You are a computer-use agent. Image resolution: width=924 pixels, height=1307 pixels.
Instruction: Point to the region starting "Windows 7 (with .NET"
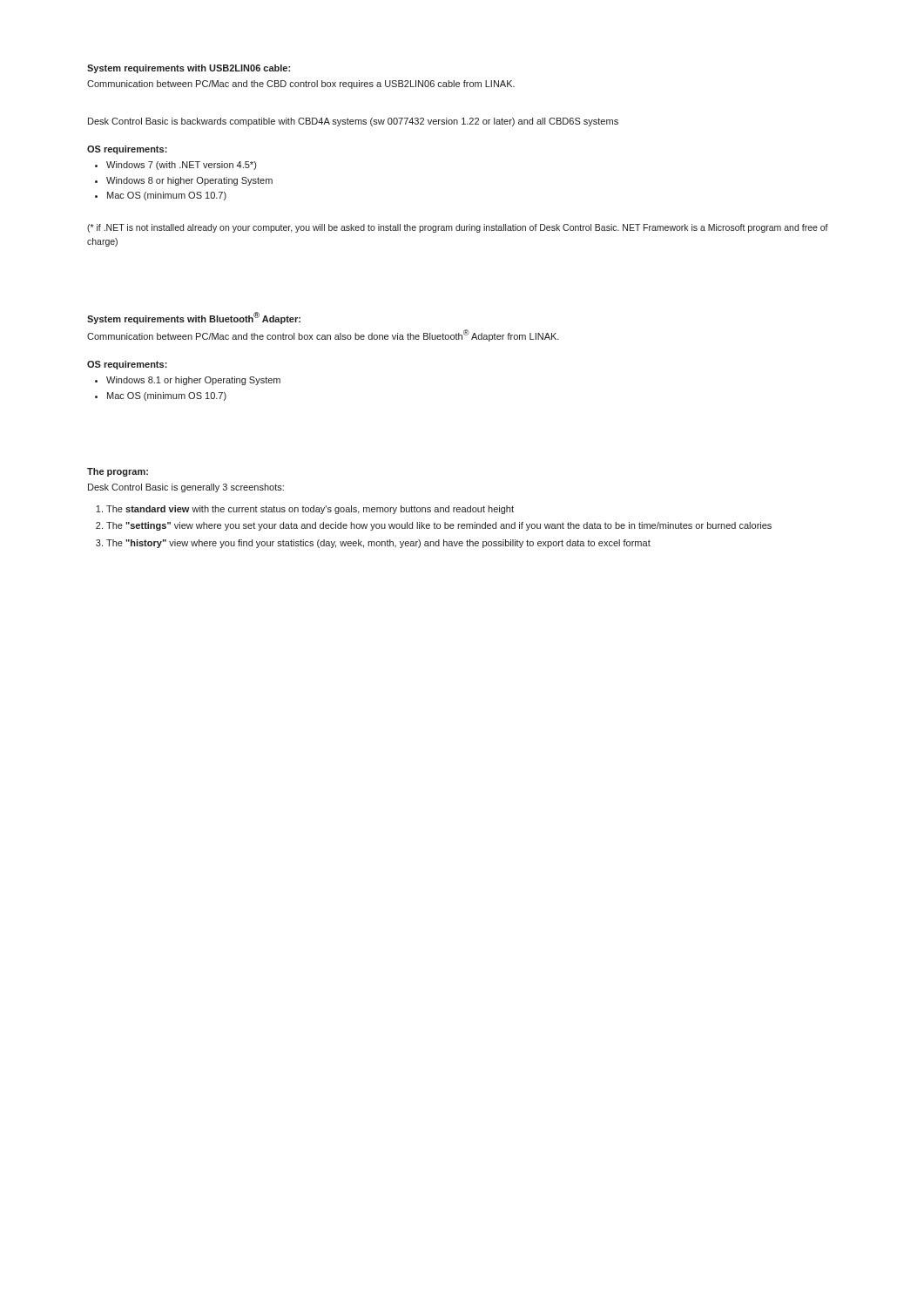coord(182,165)
